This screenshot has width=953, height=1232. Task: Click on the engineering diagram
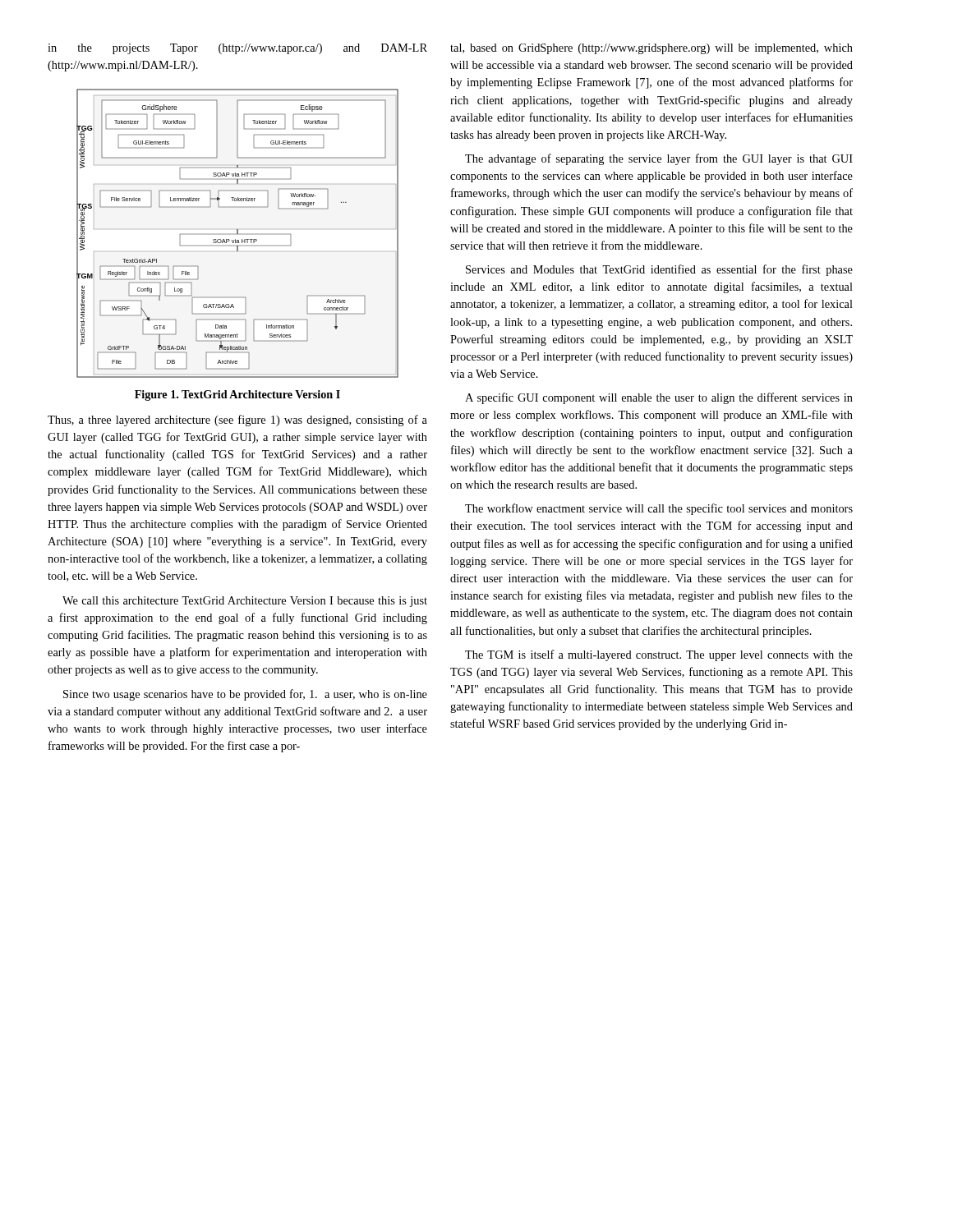tap(237, 234)
